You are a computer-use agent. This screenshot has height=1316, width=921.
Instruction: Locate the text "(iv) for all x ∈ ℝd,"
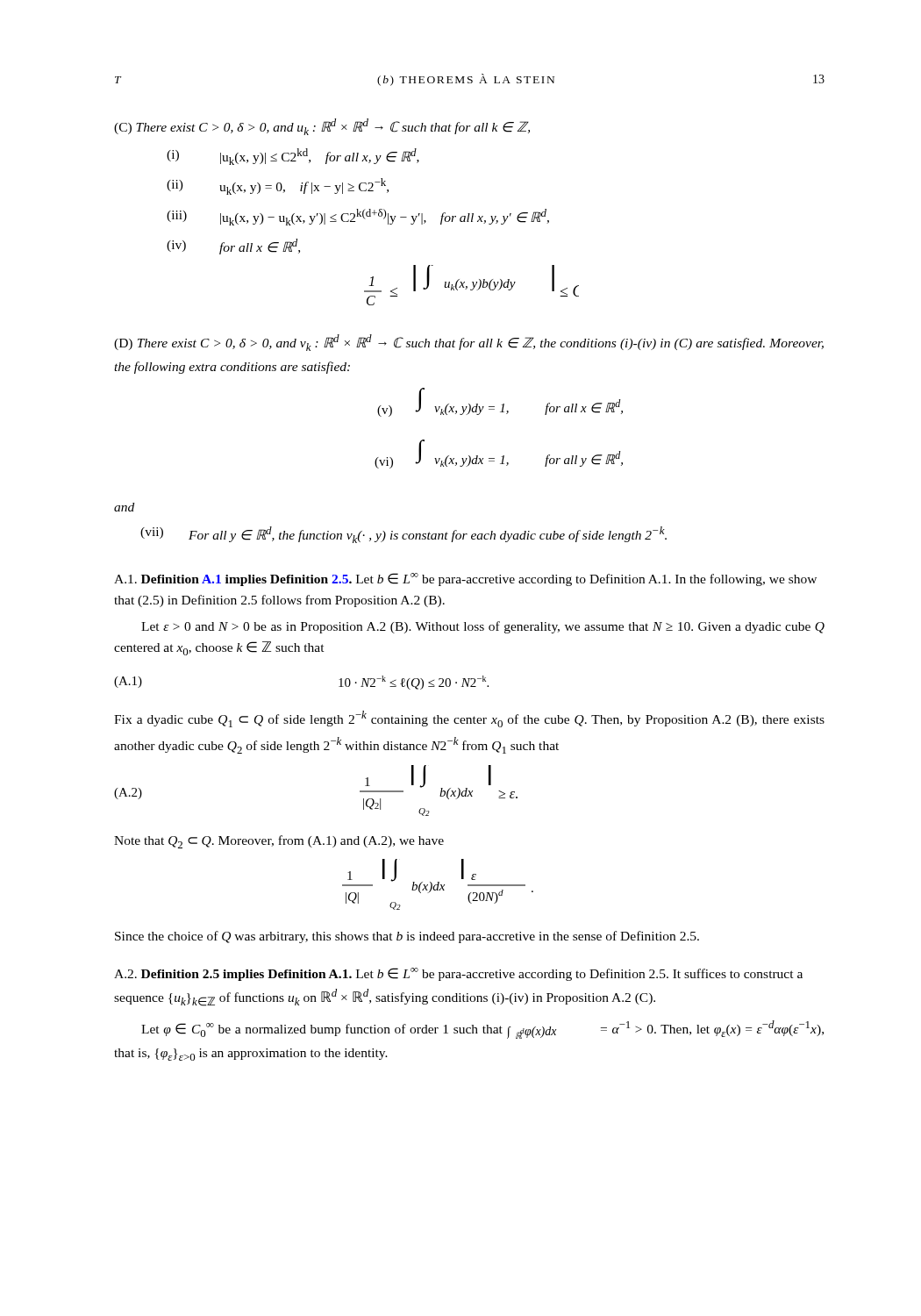[x=233, y=247]
